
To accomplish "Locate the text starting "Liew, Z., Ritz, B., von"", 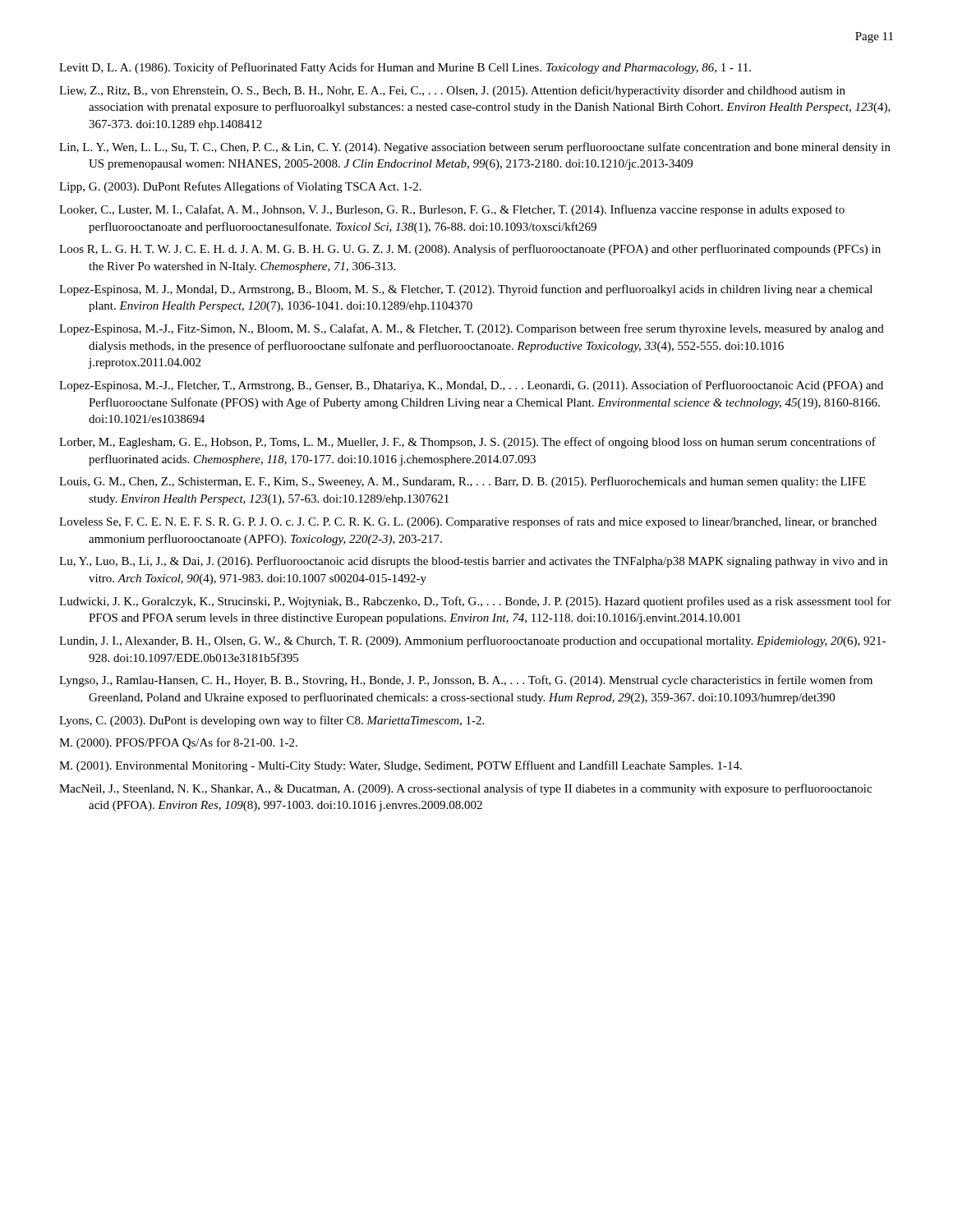I will tap(475, 107).
